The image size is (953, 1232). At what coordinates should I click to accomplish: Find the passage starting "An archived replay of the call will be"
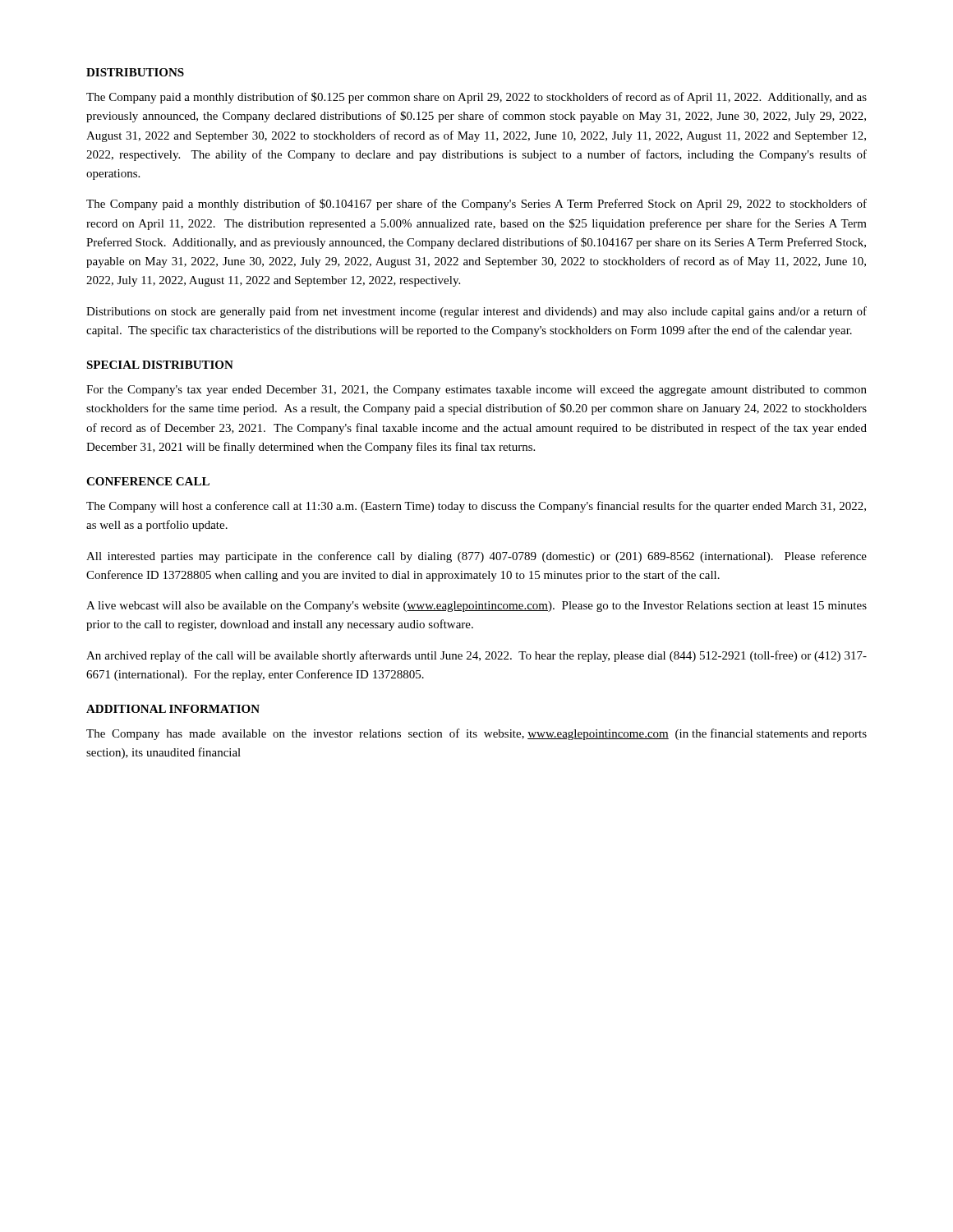(476, 665)
